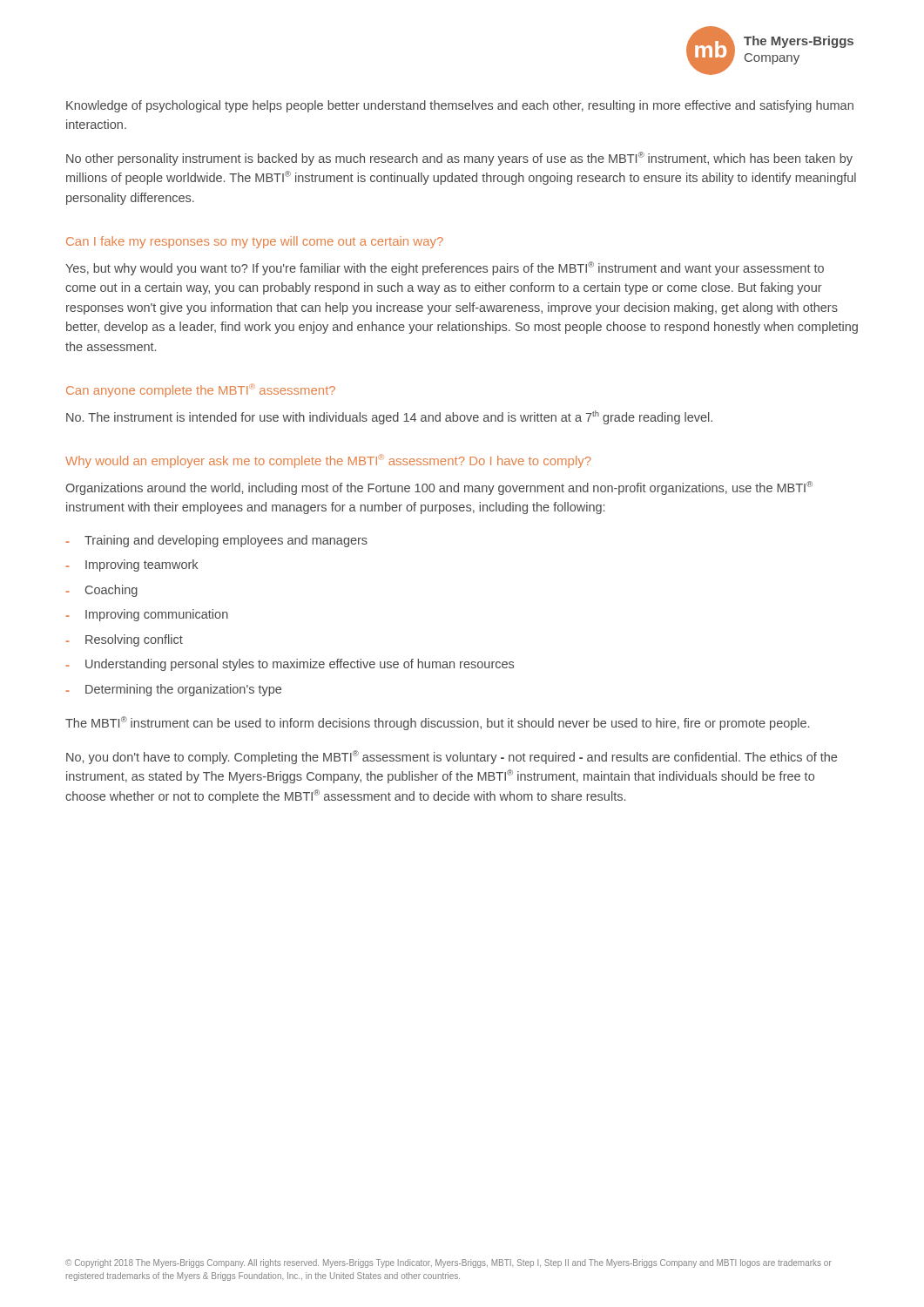Locate the text block containing "Yes, but why would you want"
The height and width of the screenshot is (1307, 924).
pos(462,307)
